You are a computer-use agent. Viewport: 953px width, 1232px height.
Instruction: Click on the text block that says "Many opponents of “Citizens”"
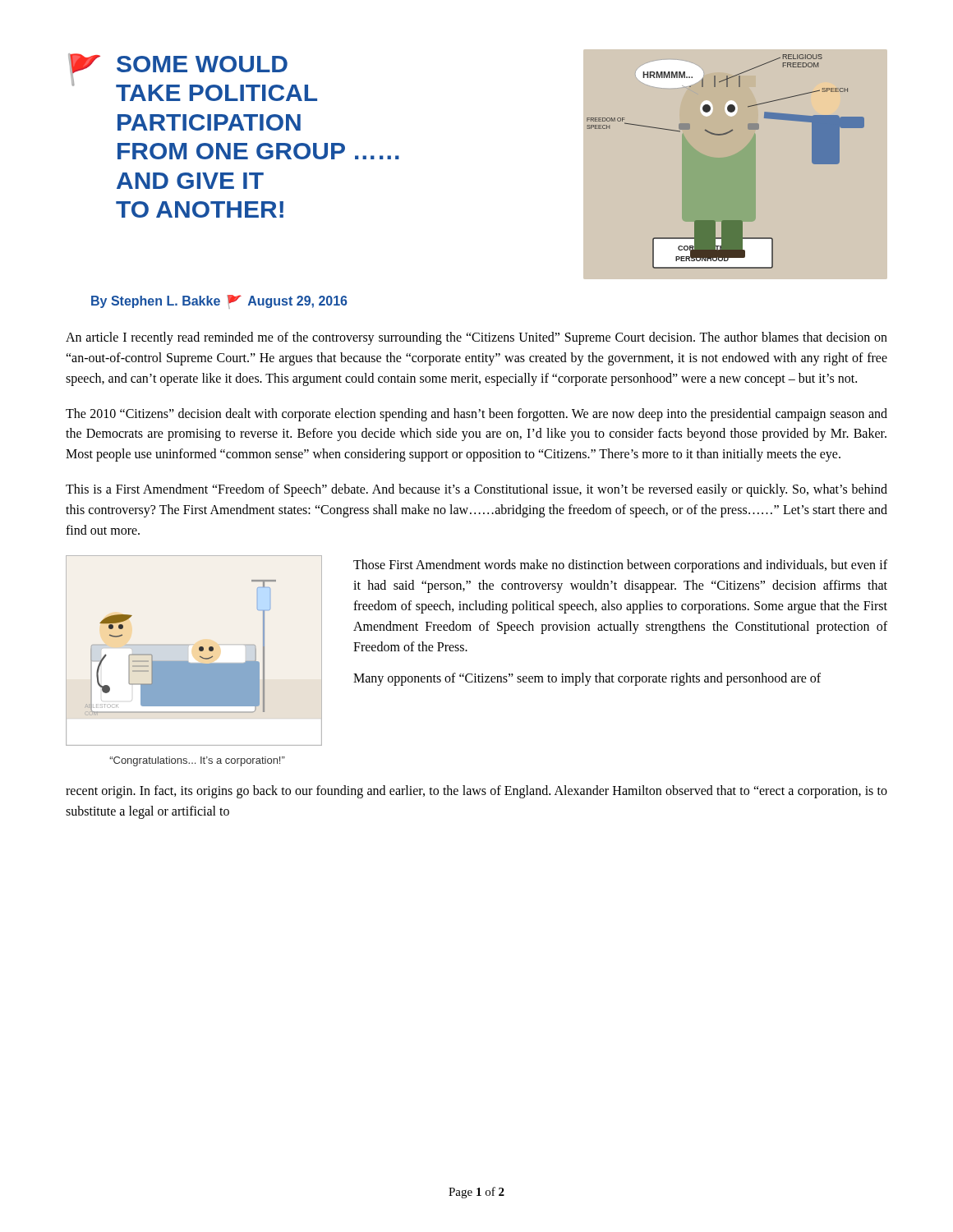click(x=587, y=678)
